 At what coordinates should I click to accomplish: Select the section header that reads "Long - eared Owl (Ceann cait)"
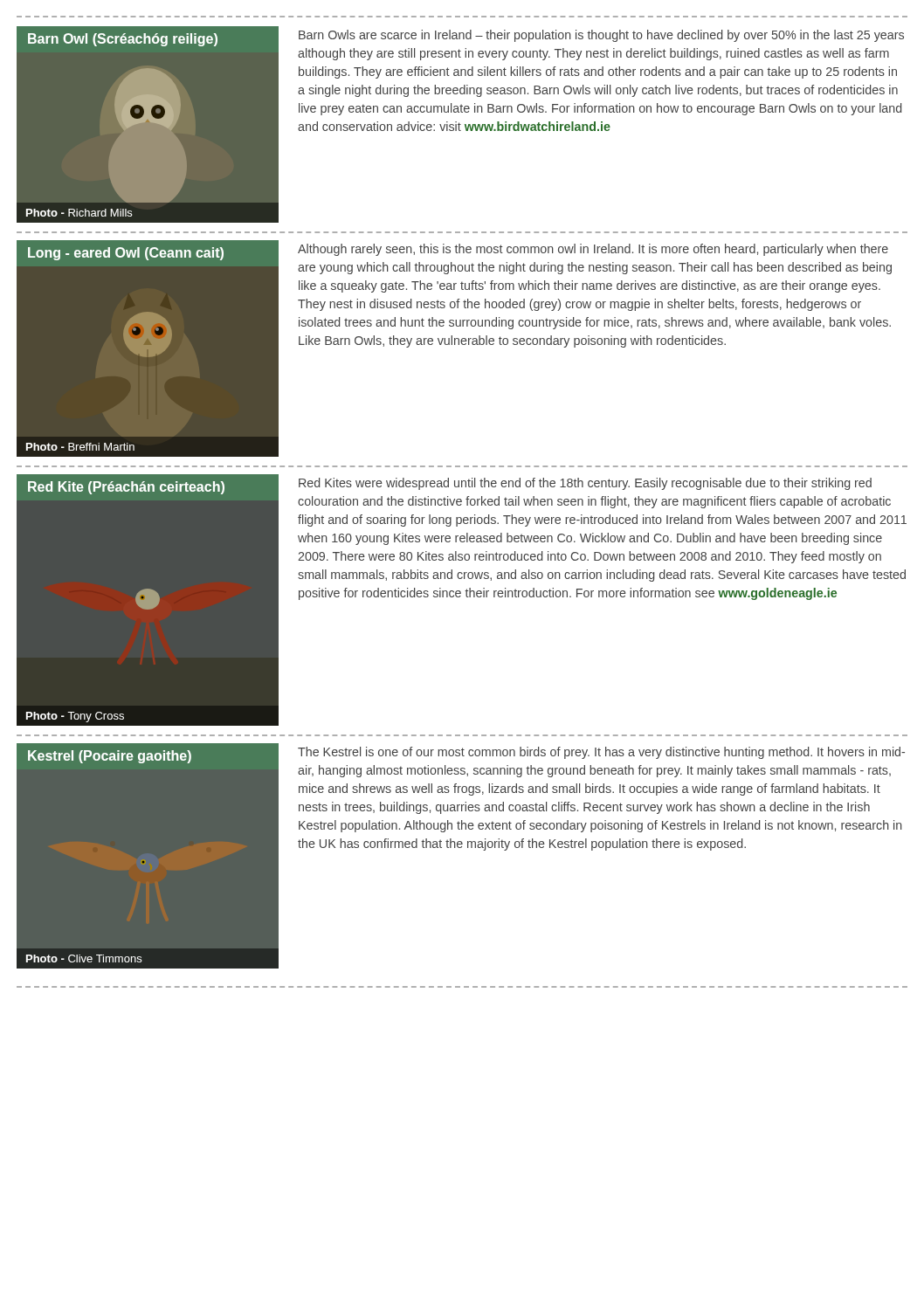click(126, 253)
